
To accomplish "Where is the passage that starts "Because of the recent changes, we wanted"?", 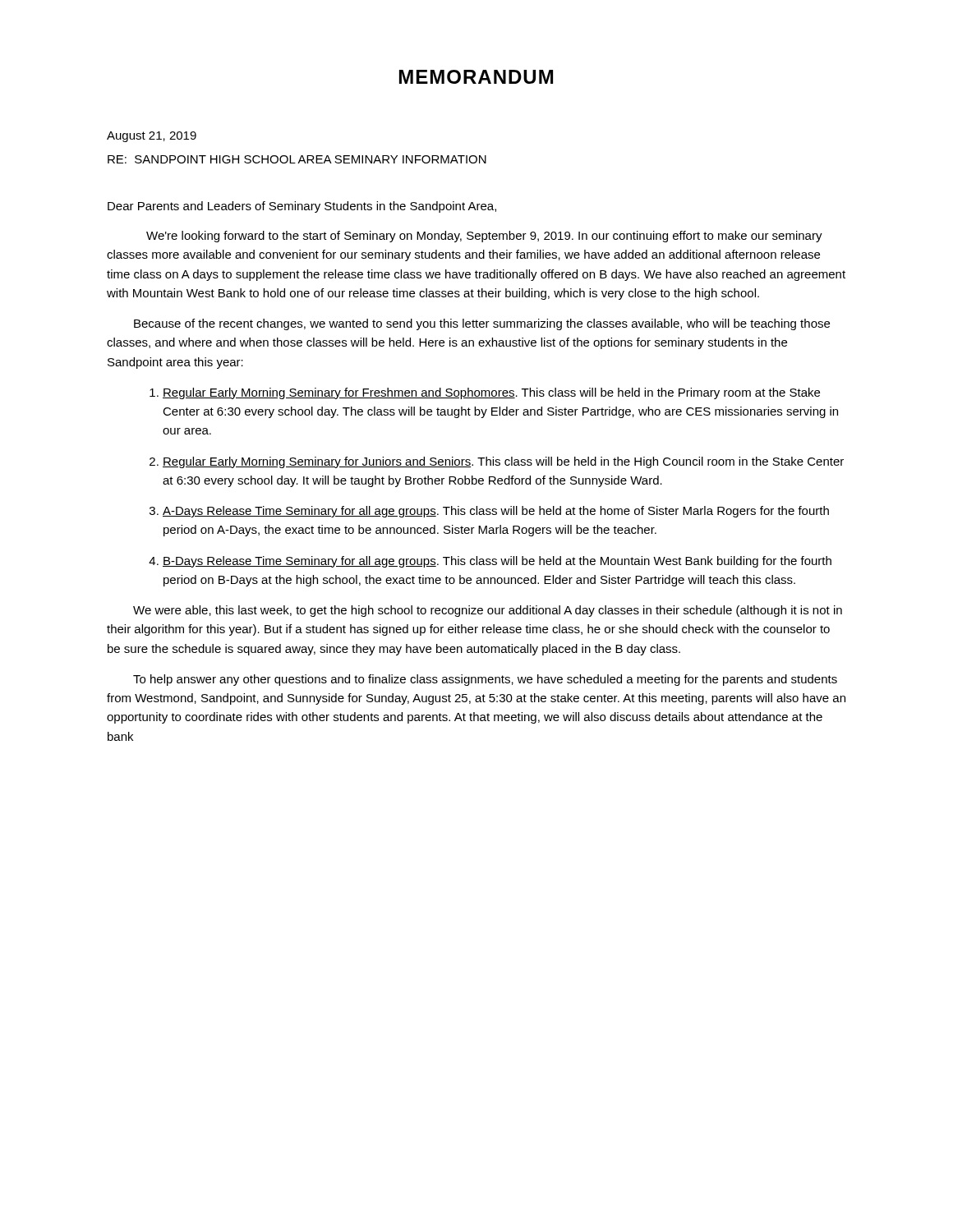I will tap(469, 342).
